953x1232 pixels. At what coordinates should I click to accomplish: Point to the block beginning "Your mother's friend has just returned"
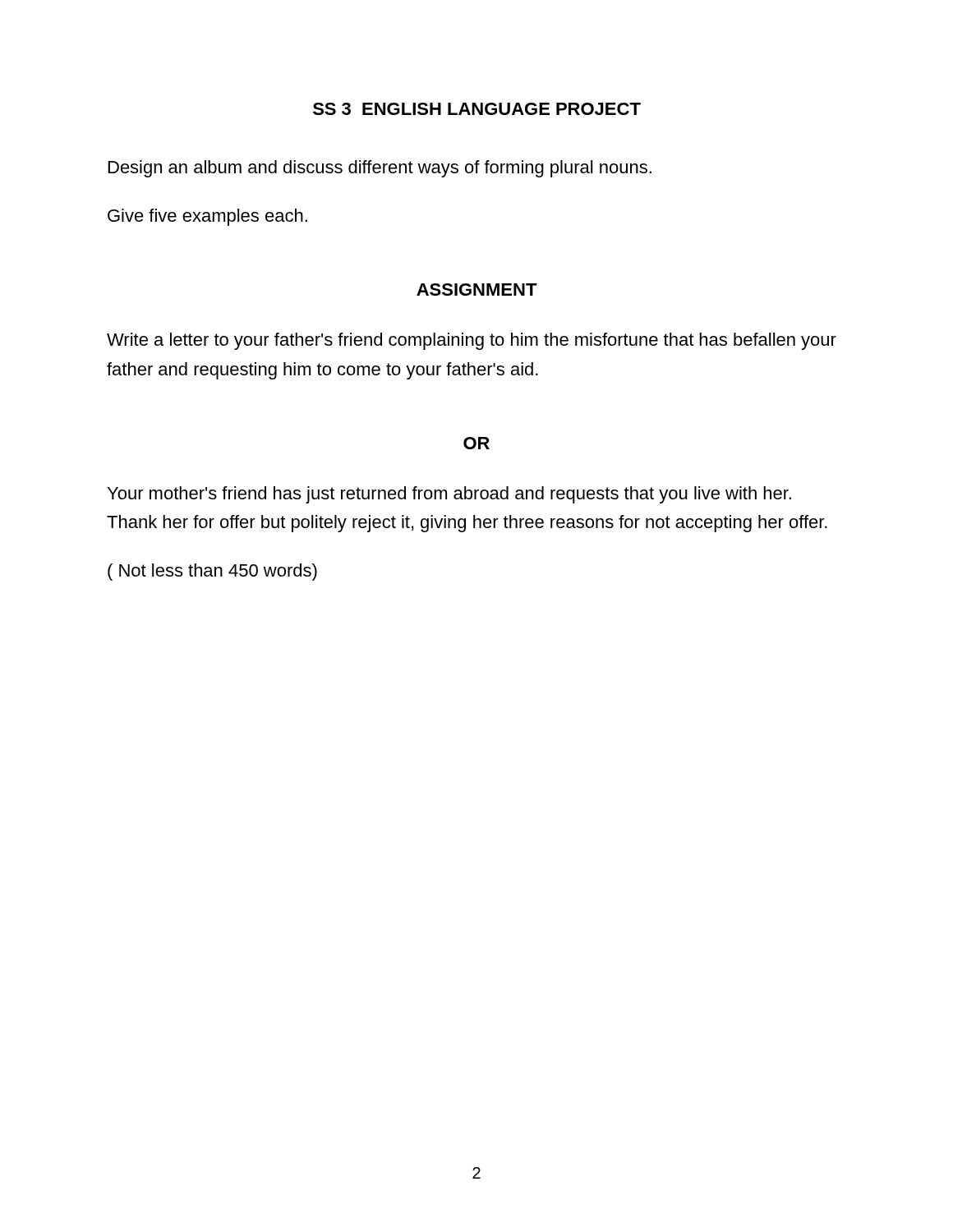[x=468, y=507]
